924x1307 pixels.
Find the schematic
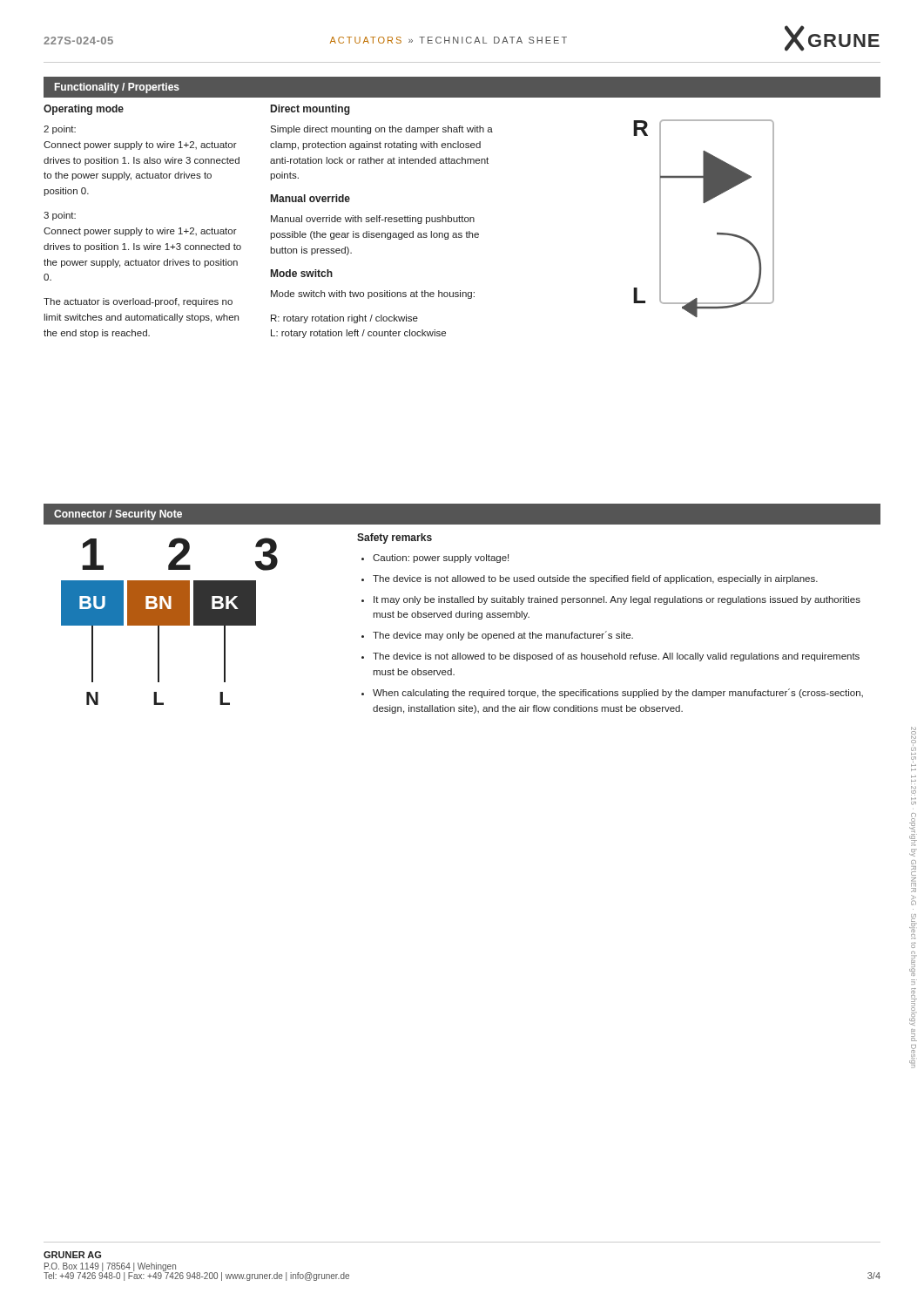click(x=179, y=627)
